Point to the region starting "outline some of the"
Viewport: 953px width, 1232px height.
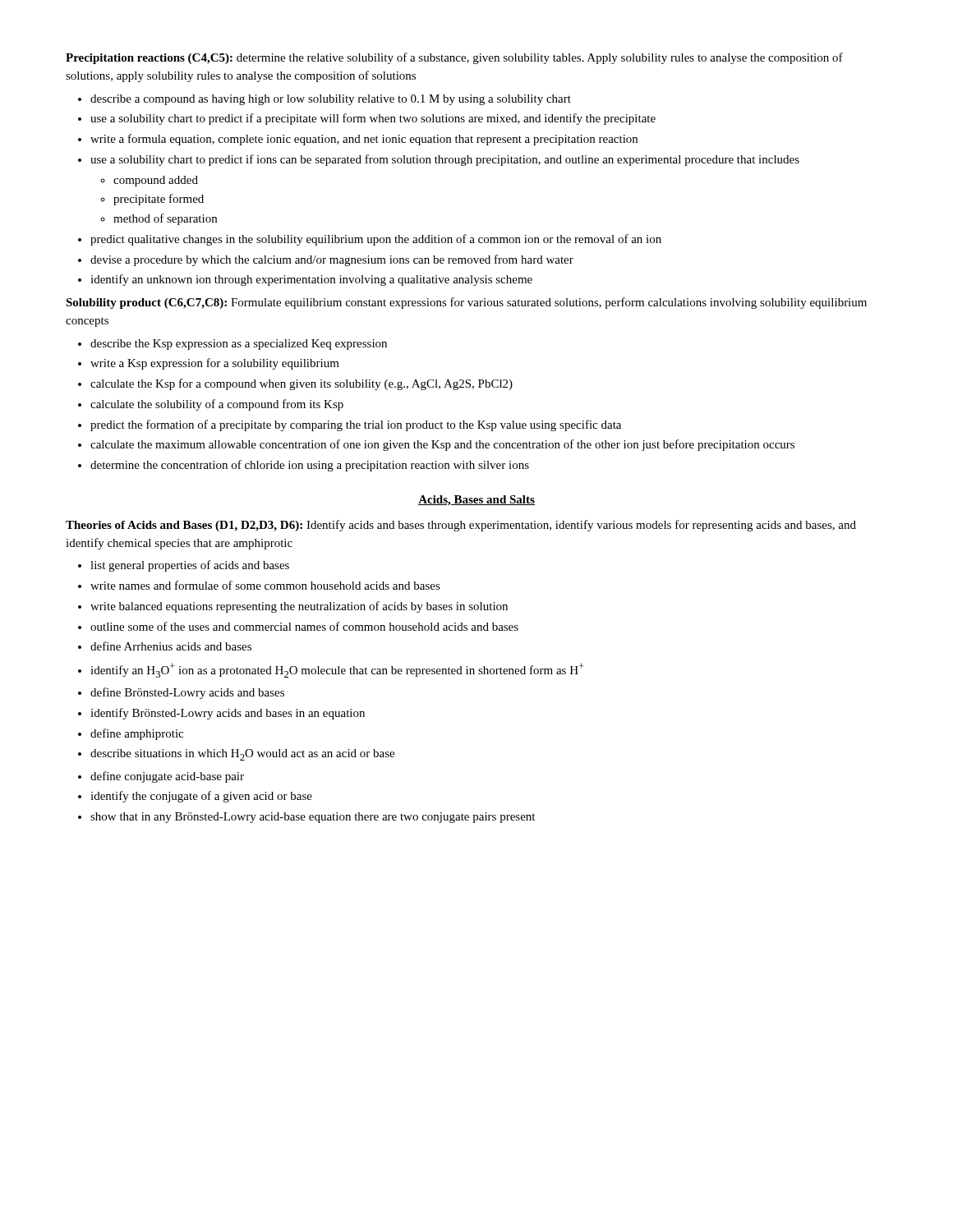pos(489,627)
